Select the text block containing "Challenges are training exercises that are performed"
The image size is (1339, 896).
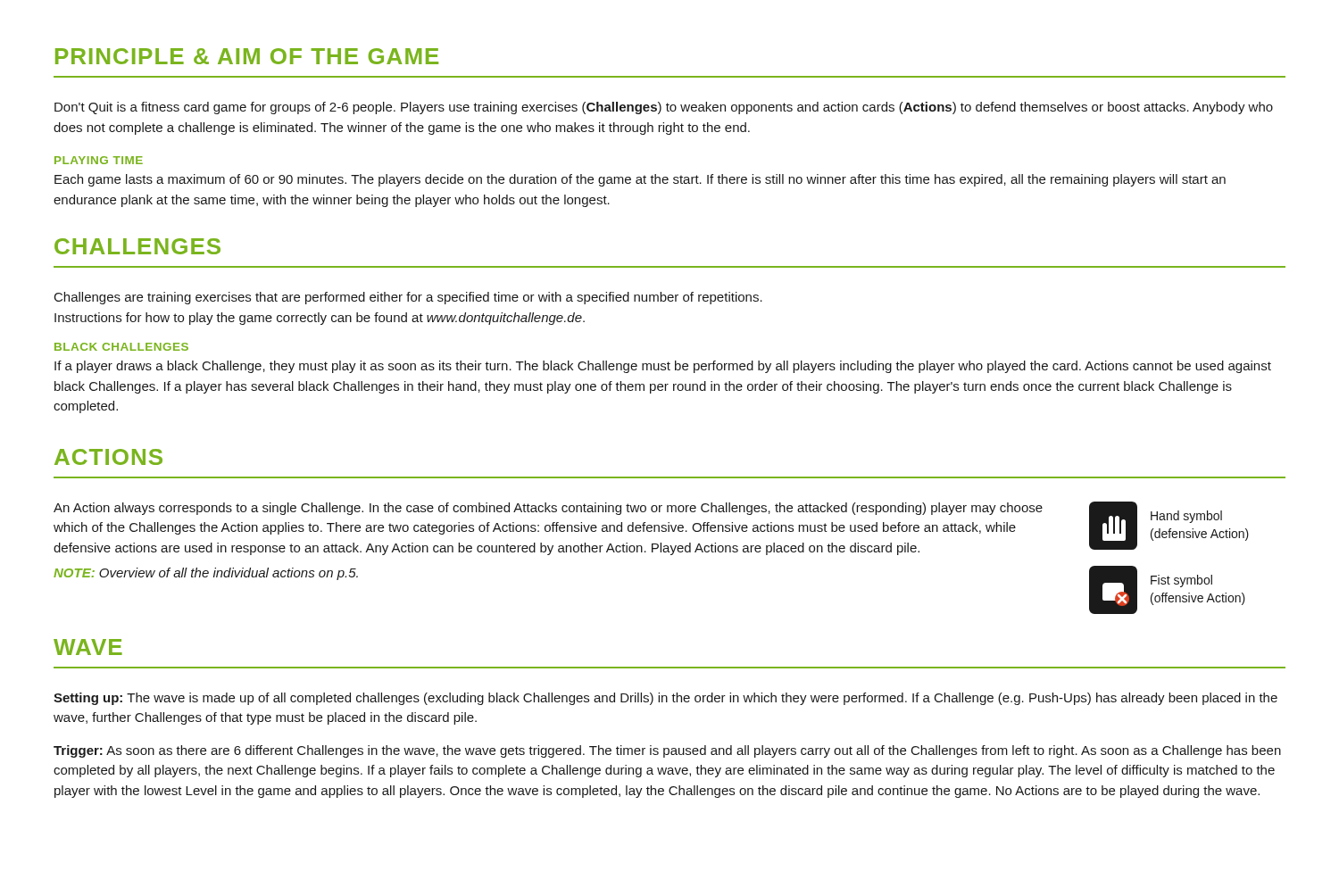coord(408,307)
